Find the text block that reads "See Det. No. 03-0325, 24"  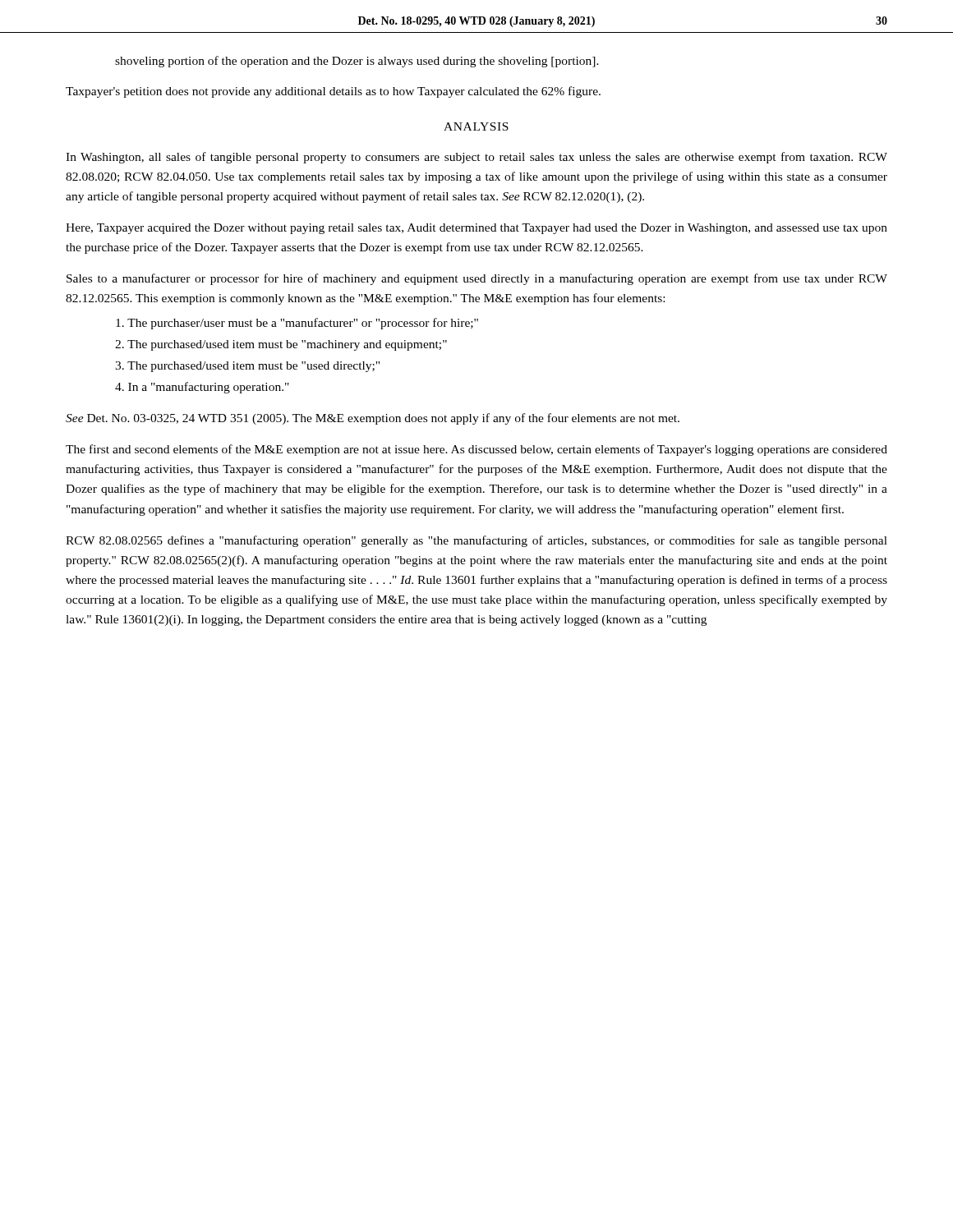click(x=373, y=418)
